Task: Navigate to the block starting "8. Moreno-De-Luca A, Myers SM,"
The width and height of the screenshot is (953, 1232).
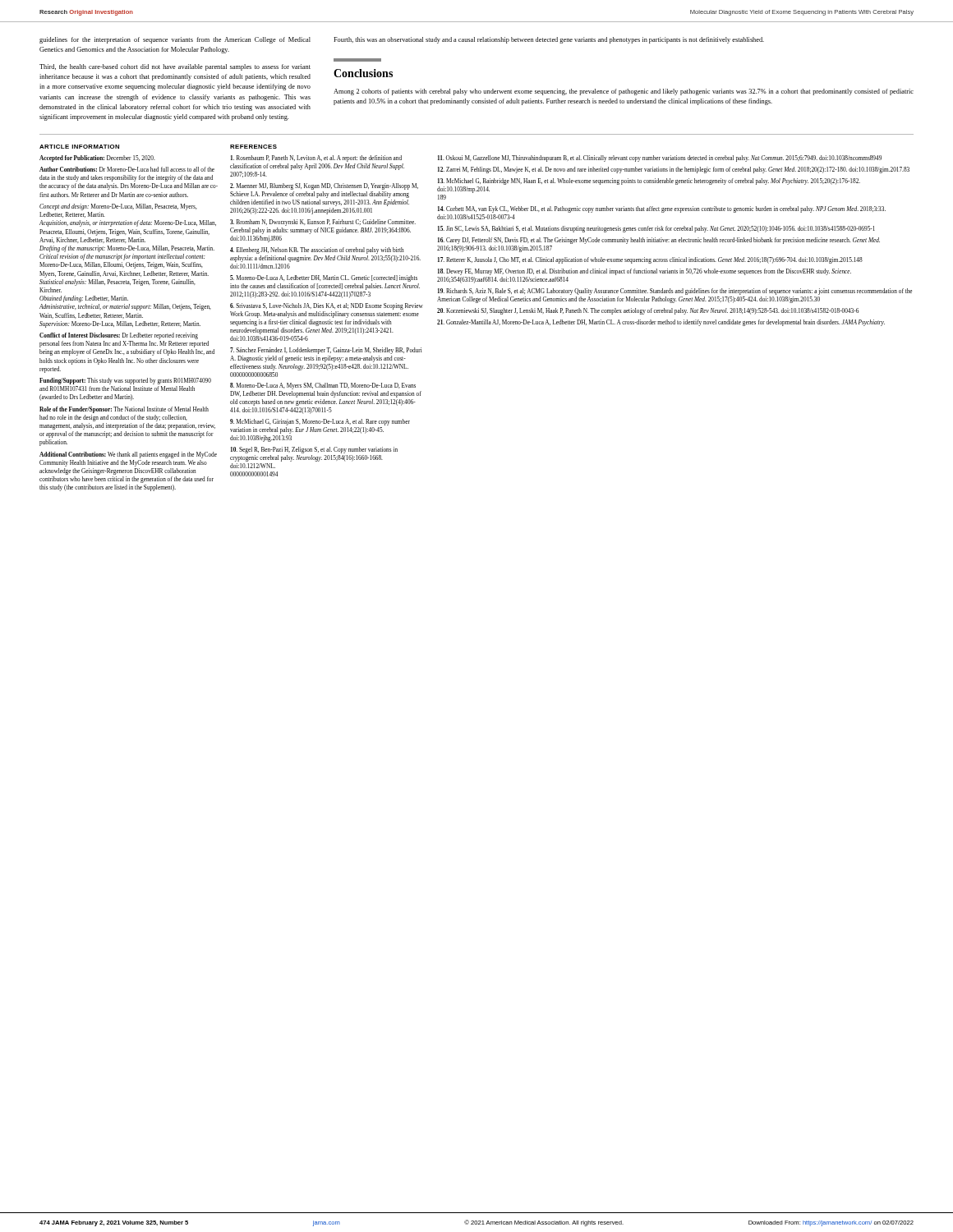Action: 326,398
